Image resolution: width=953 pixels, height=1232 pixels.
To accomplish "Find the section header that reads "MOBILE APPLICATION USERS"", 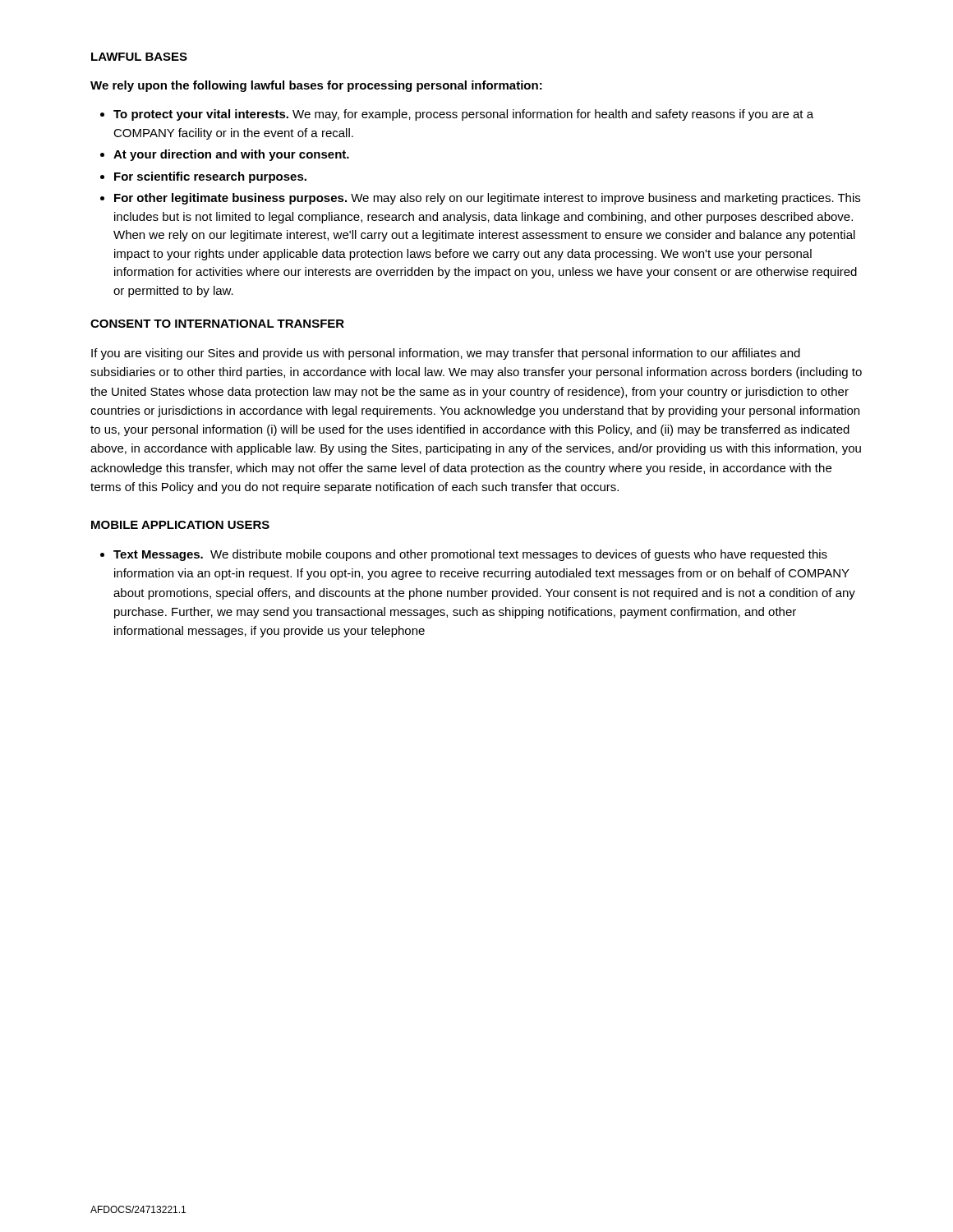I will click(180, 524).
